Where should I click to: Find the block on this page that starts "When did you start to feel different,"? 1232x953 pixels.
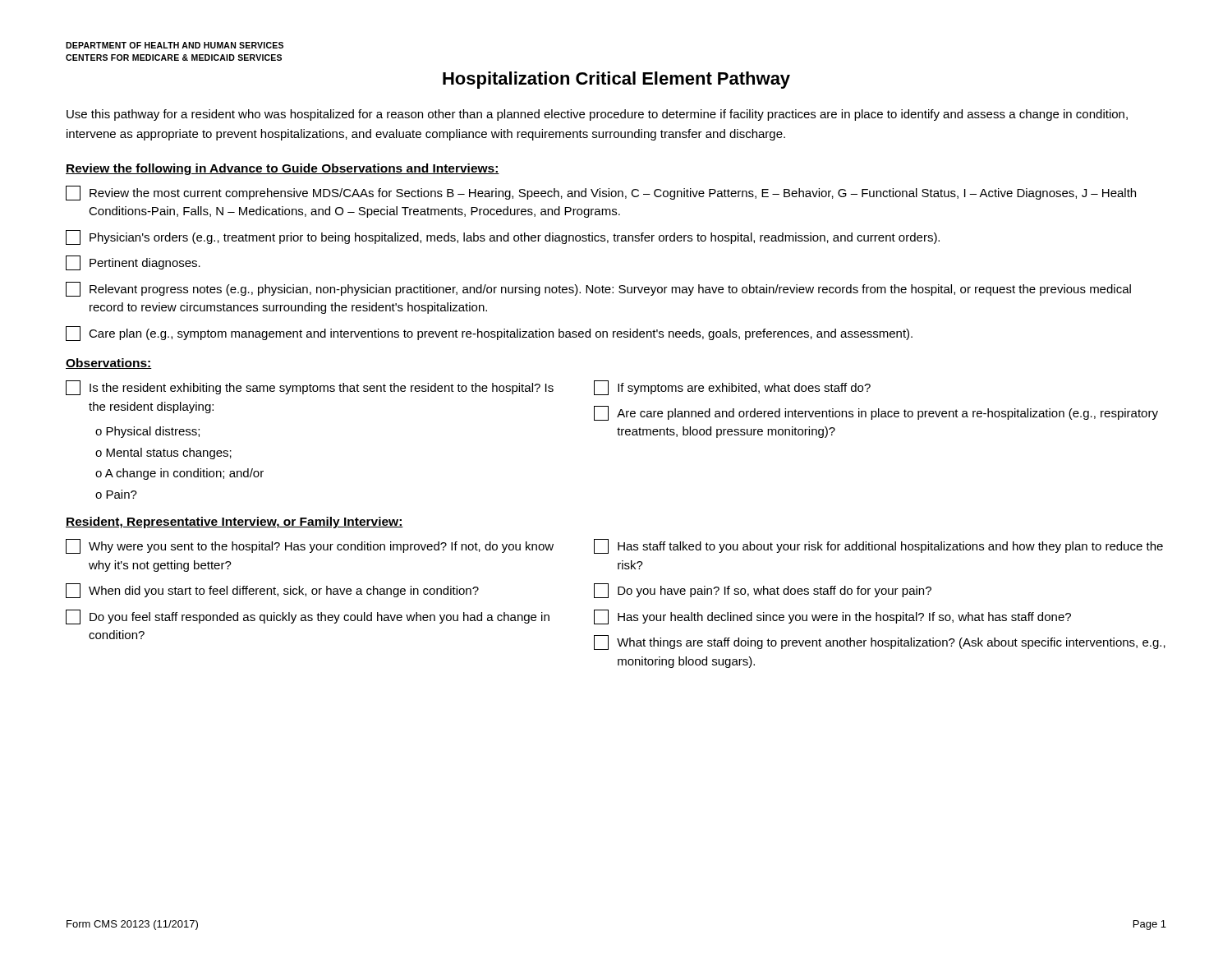click(317, 591)
